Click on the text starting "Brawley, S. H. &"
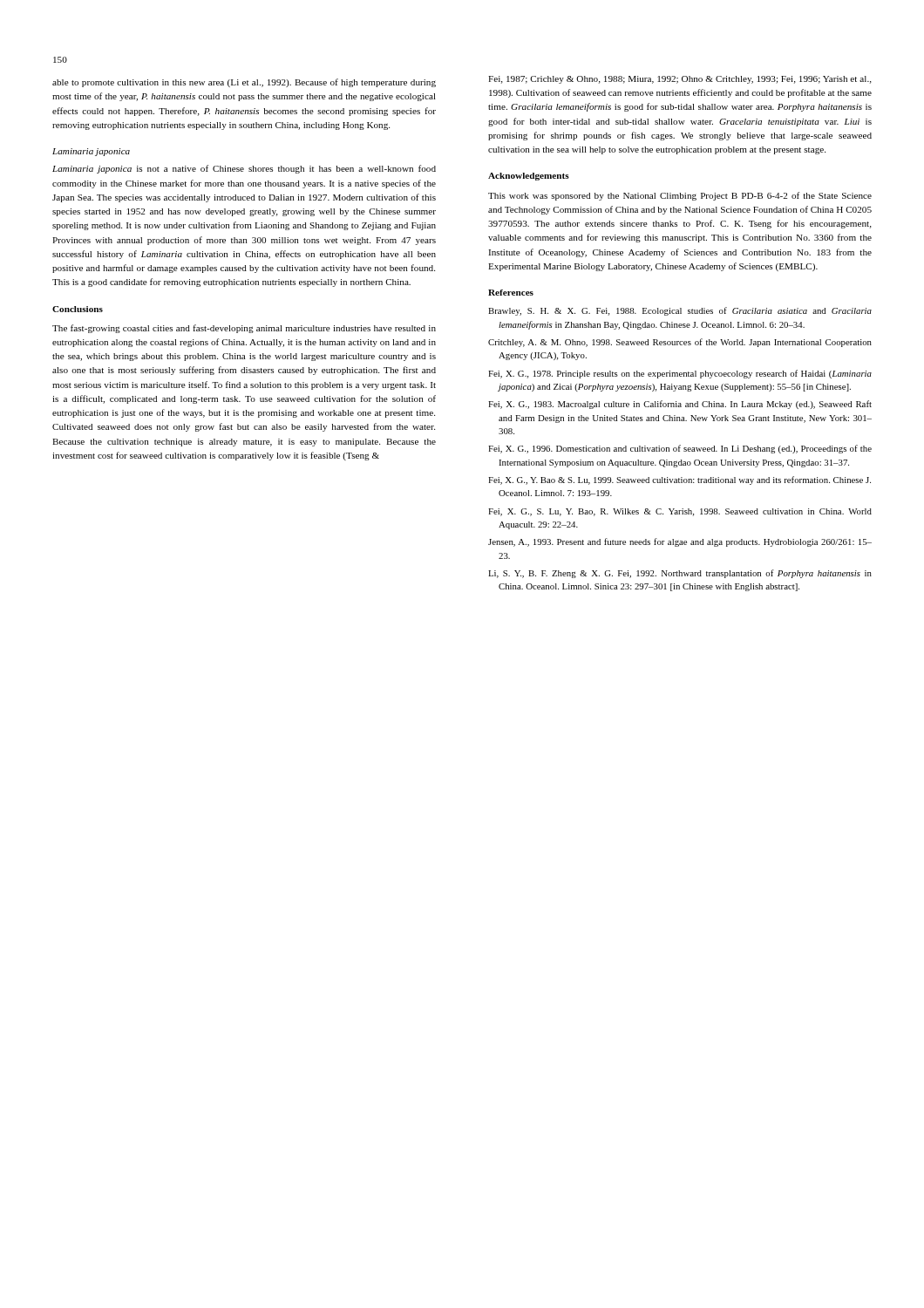The image size is (924, 1308). (680, 317)
